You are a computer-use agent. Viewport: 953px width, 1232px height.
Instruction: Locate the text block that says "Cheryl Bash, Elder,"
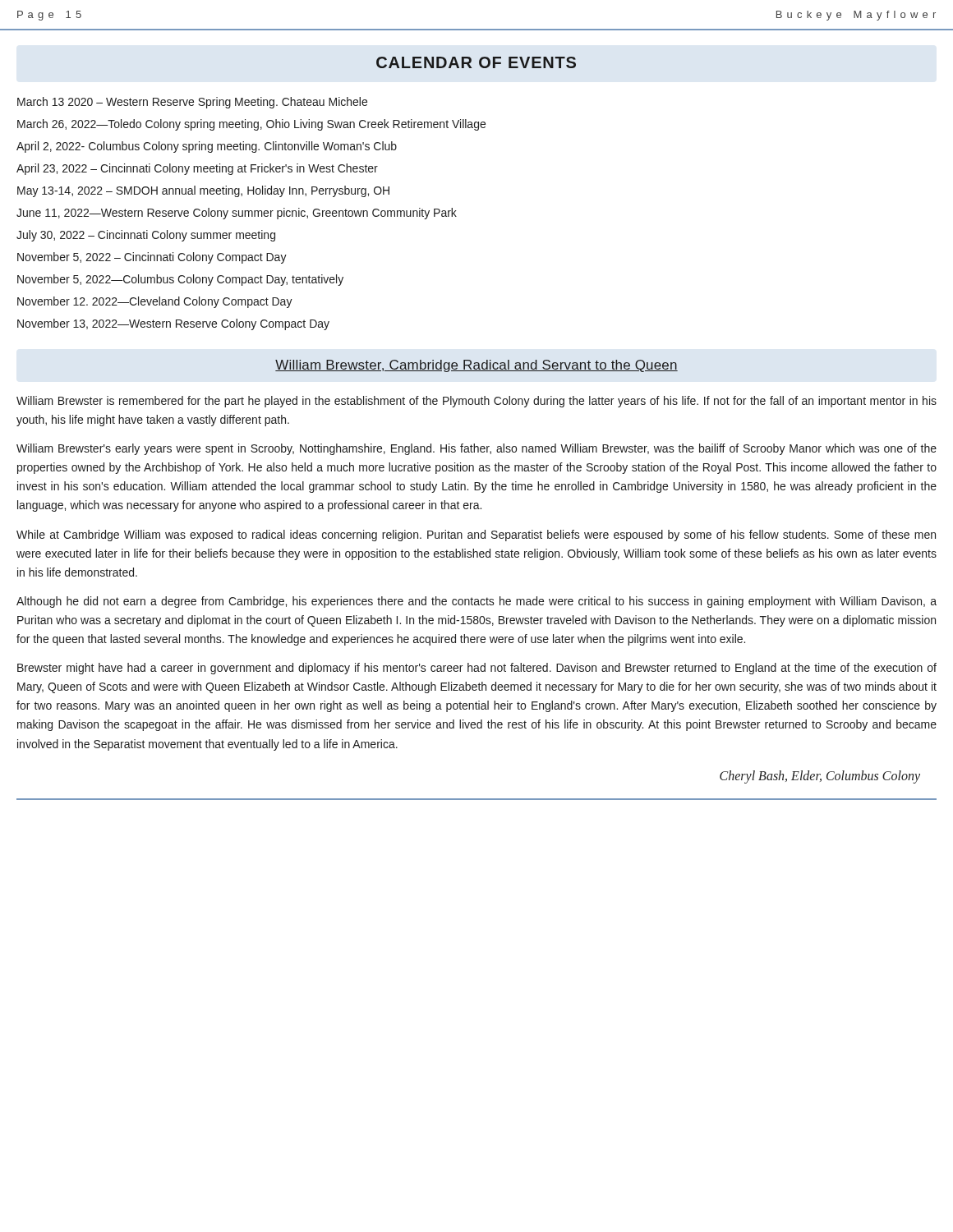tap(820, 775)
